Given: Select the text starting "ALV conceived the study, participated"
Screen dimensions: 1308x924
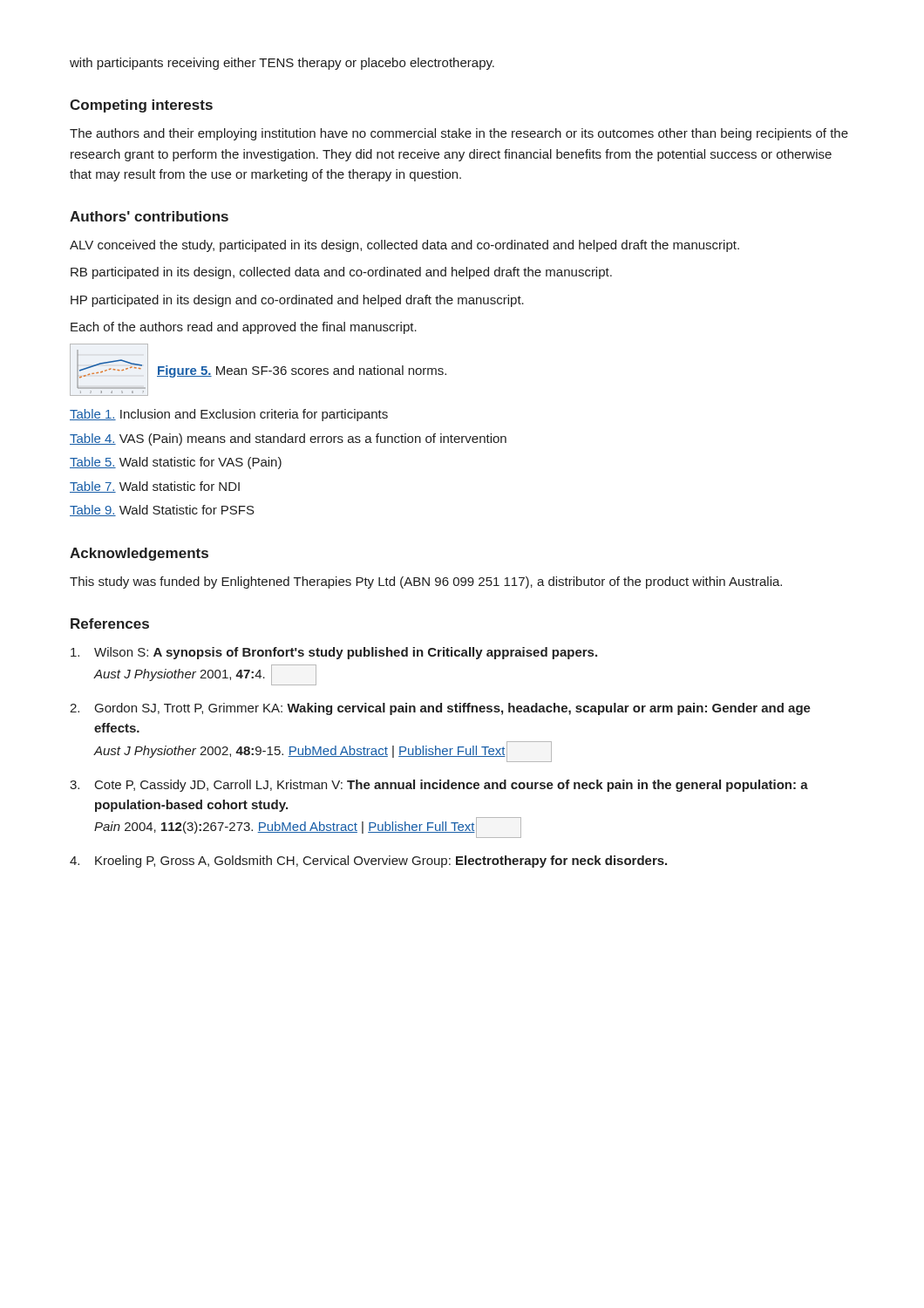Looking at the screenshot, I should pos(405,245).
